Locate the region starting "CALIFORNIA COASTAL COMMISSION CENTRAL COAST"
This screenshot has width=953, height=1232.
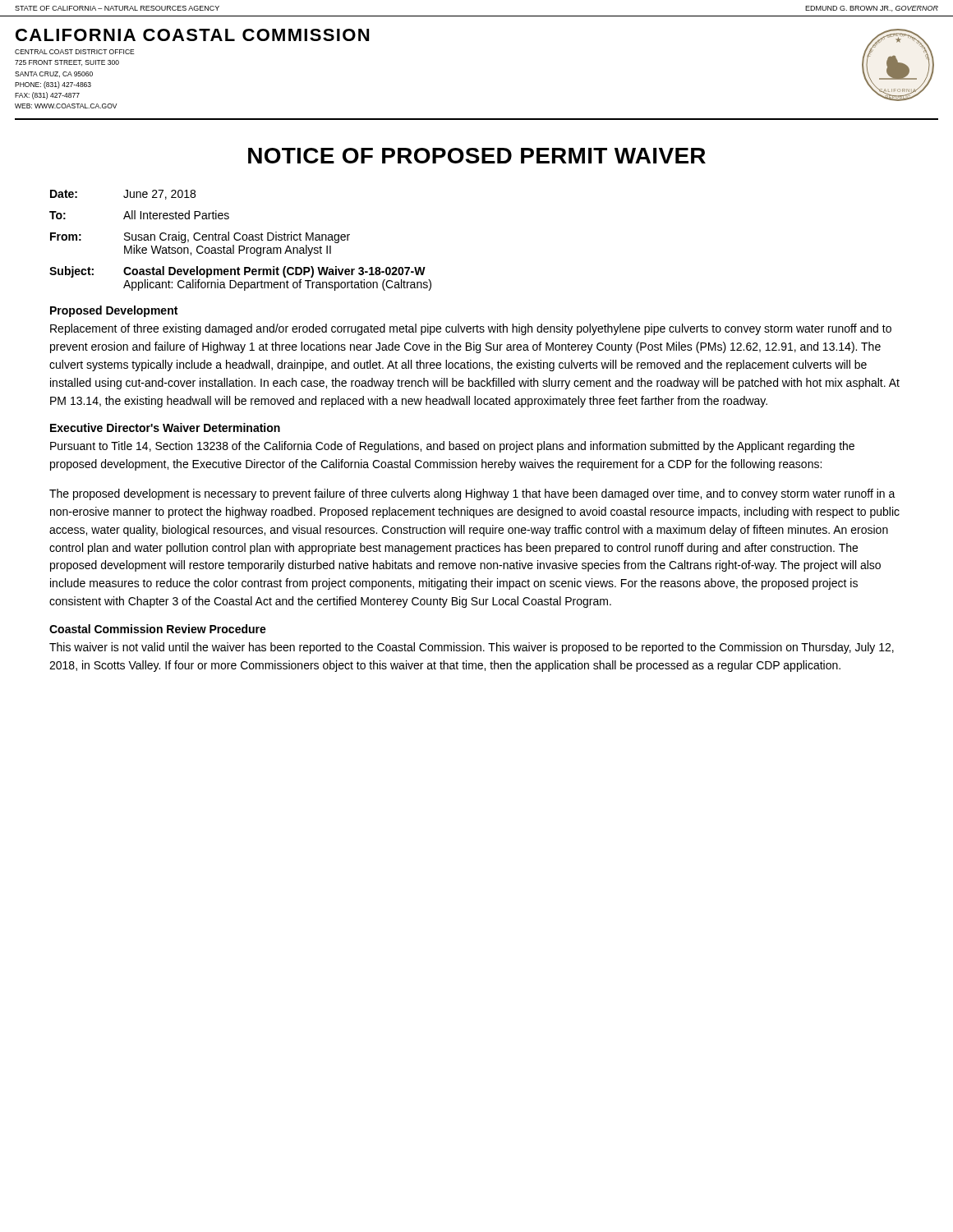tap(192, 35)
